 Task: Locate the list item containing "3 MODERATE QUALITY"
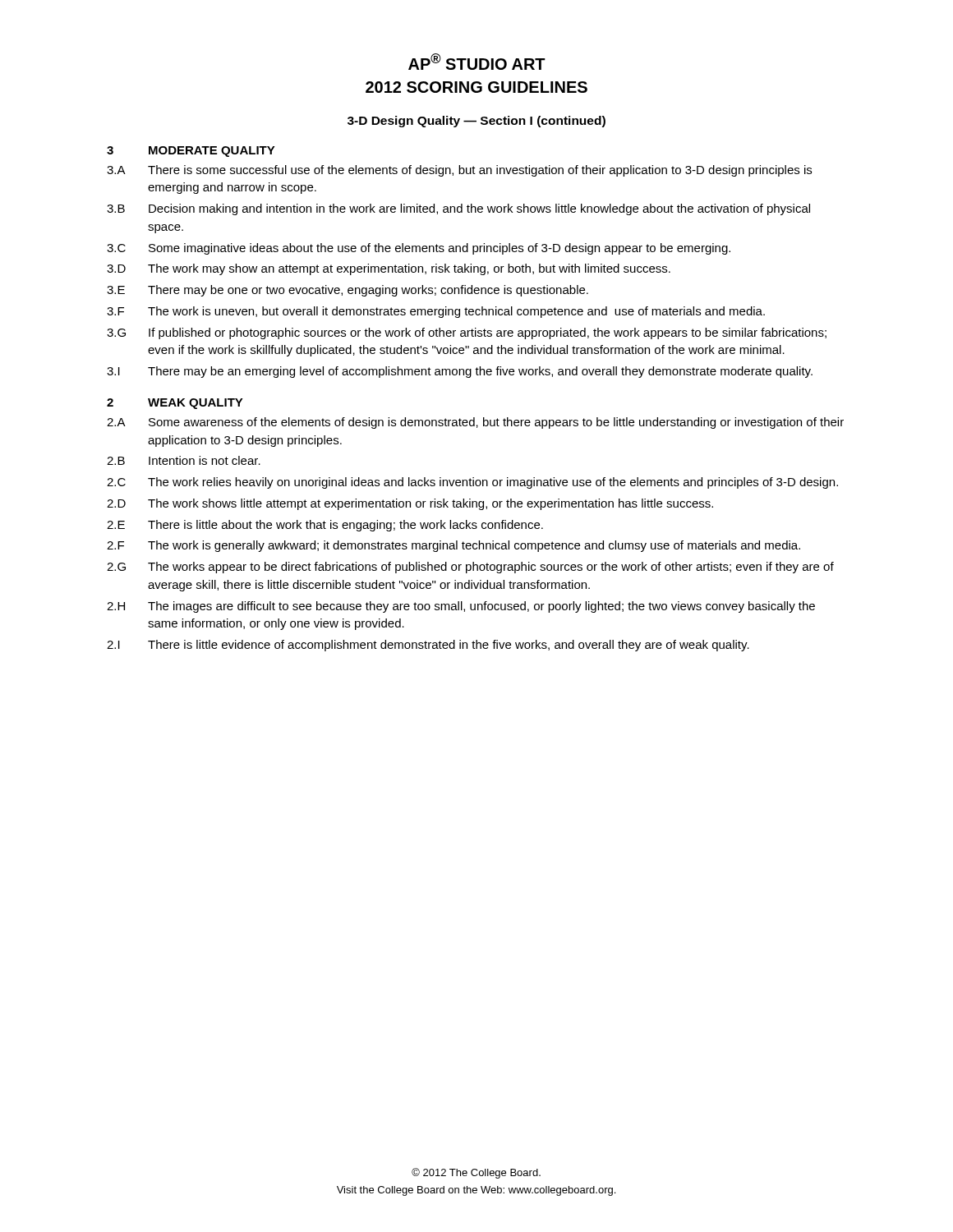pyautogui.click(x=191, y=150)
